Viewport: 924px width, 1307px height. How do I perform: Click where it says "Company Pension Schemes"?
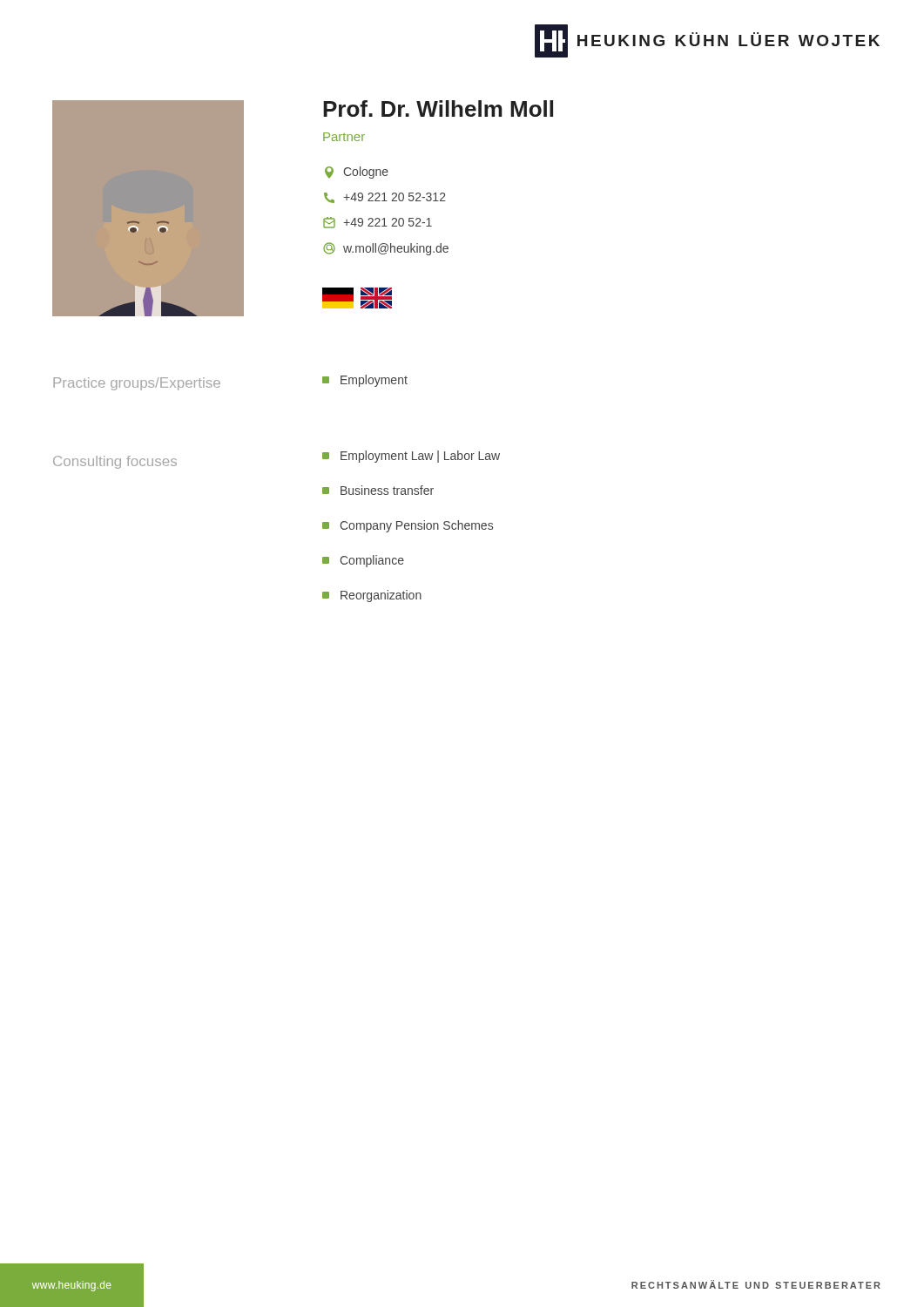coord(408,525)
